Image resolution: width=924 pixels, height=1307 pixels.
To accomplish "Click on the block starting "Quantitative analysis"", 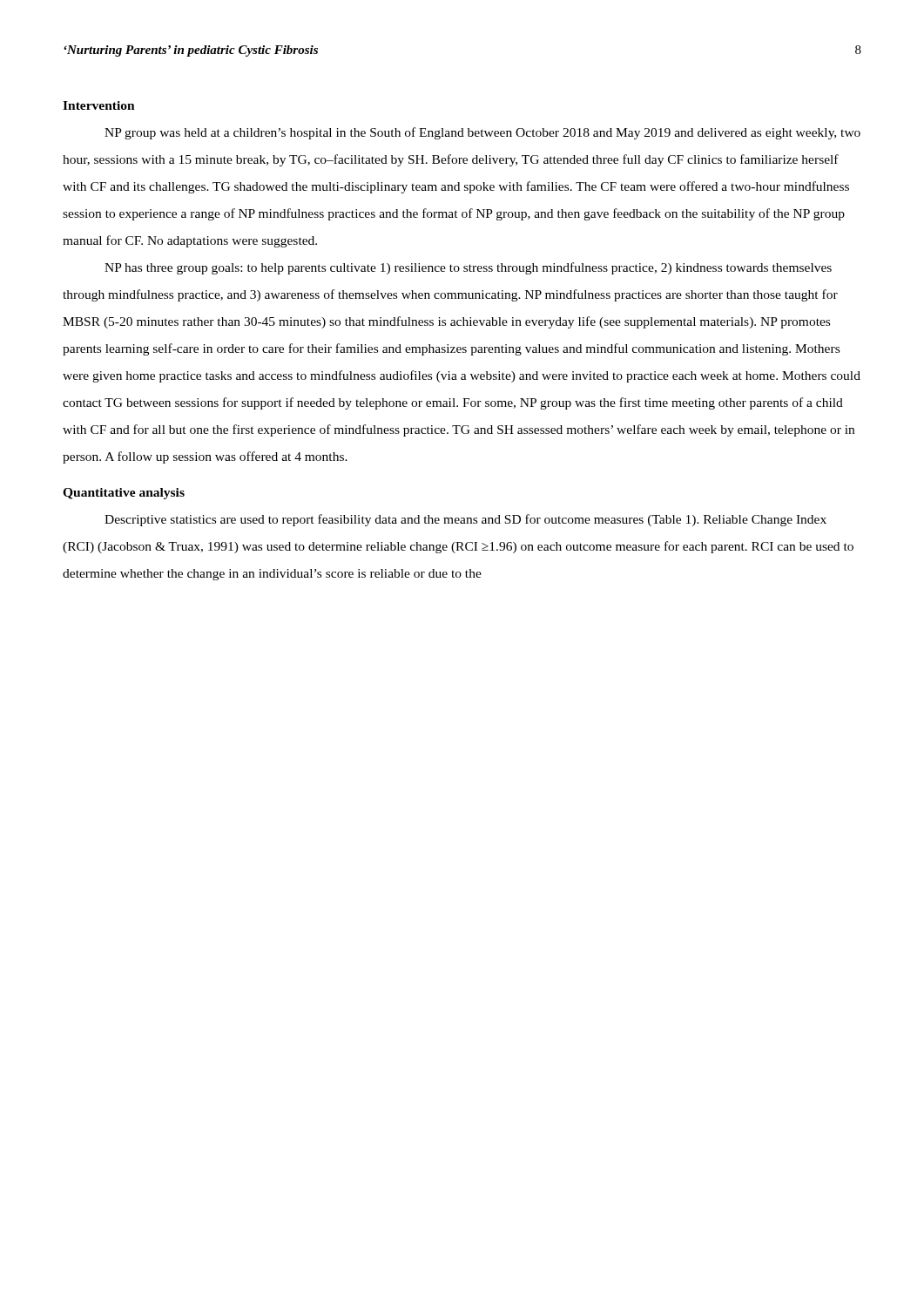I will [x=124, y=492].
